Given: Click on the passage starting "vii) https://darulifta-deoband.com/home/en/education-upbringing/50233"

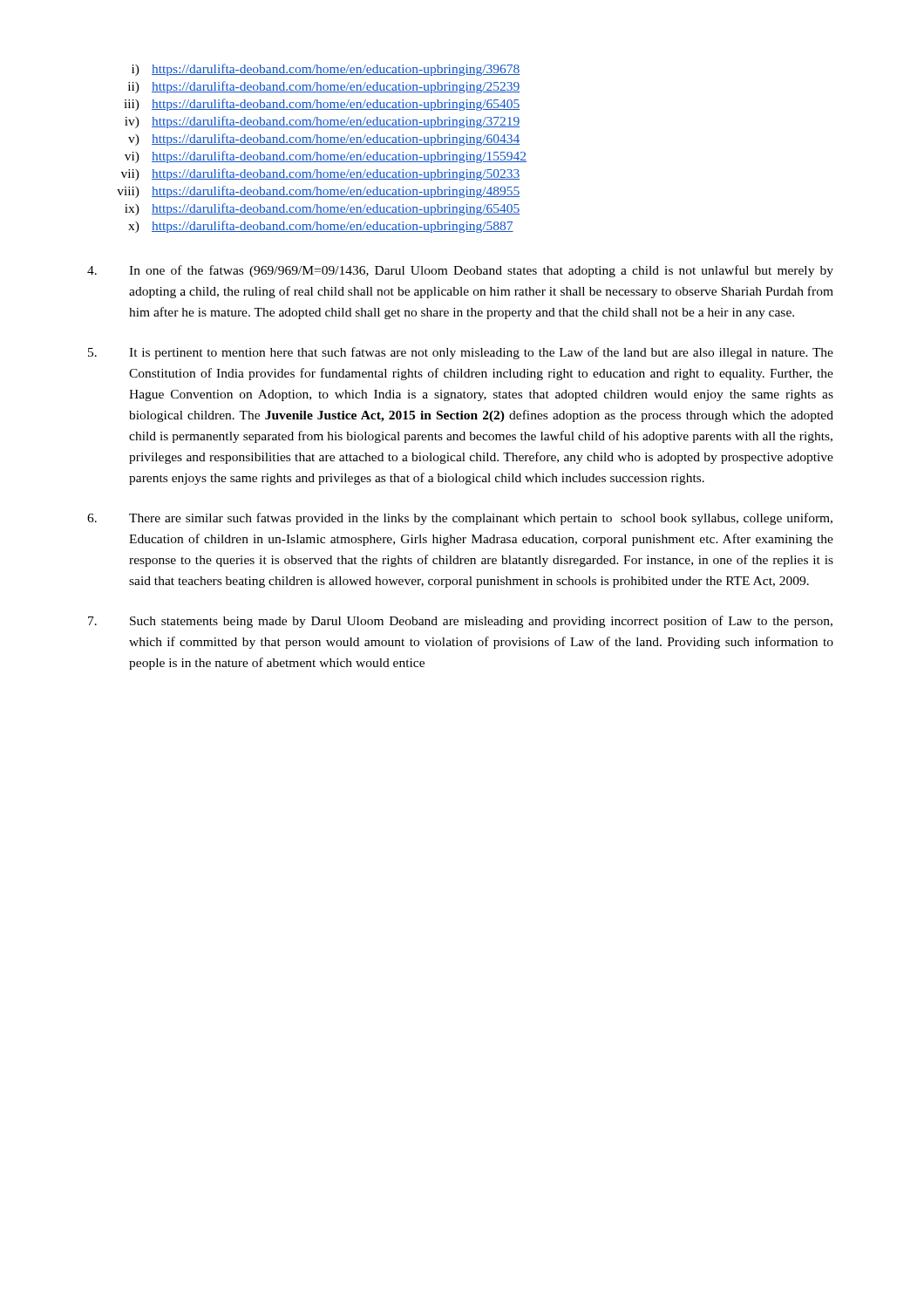Looking at the screenshot, I should coord(303,174).
